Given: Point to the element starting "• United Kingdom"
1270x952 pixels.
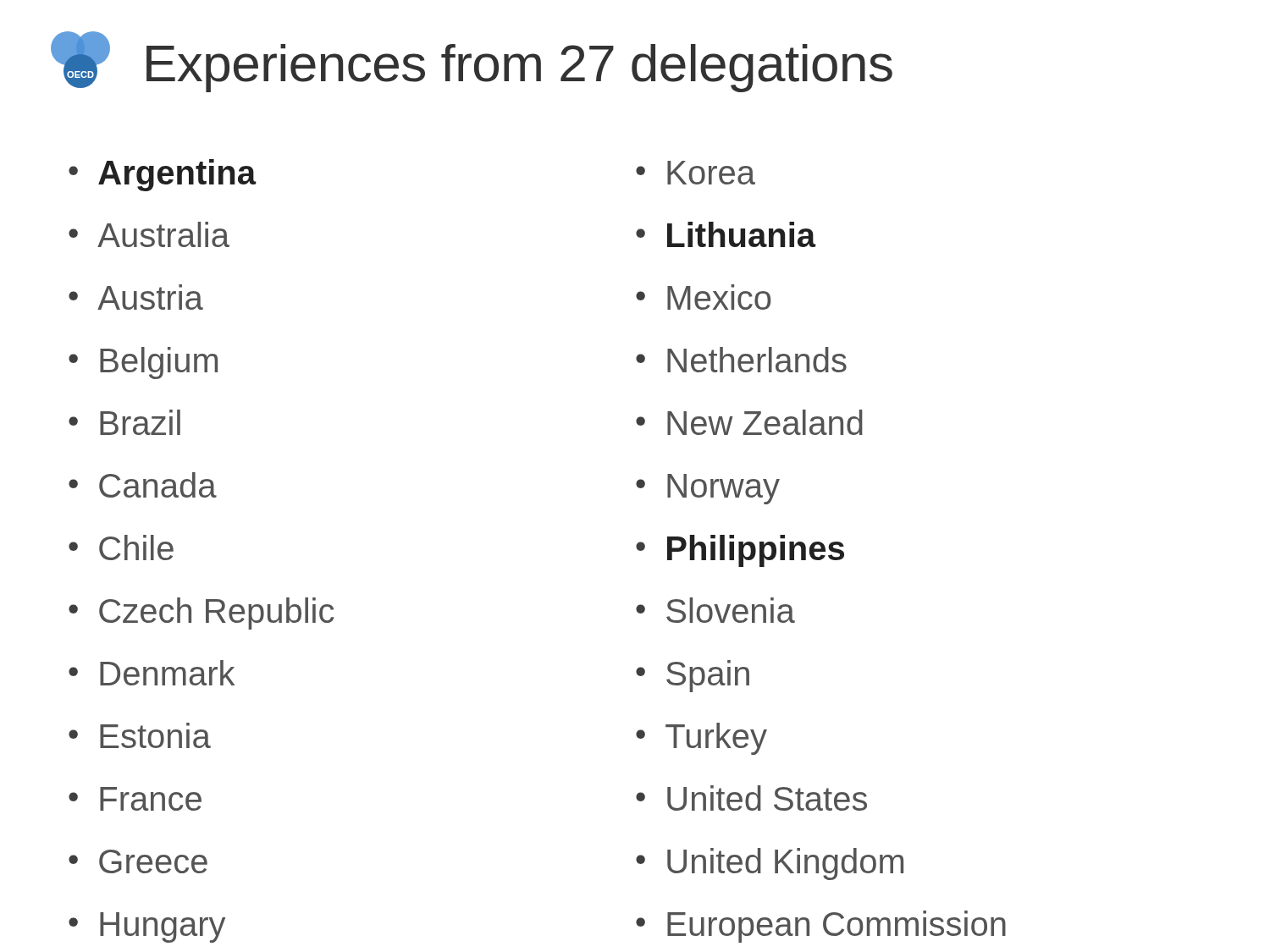Looking at the screenshot, I should tap(770, 861).
